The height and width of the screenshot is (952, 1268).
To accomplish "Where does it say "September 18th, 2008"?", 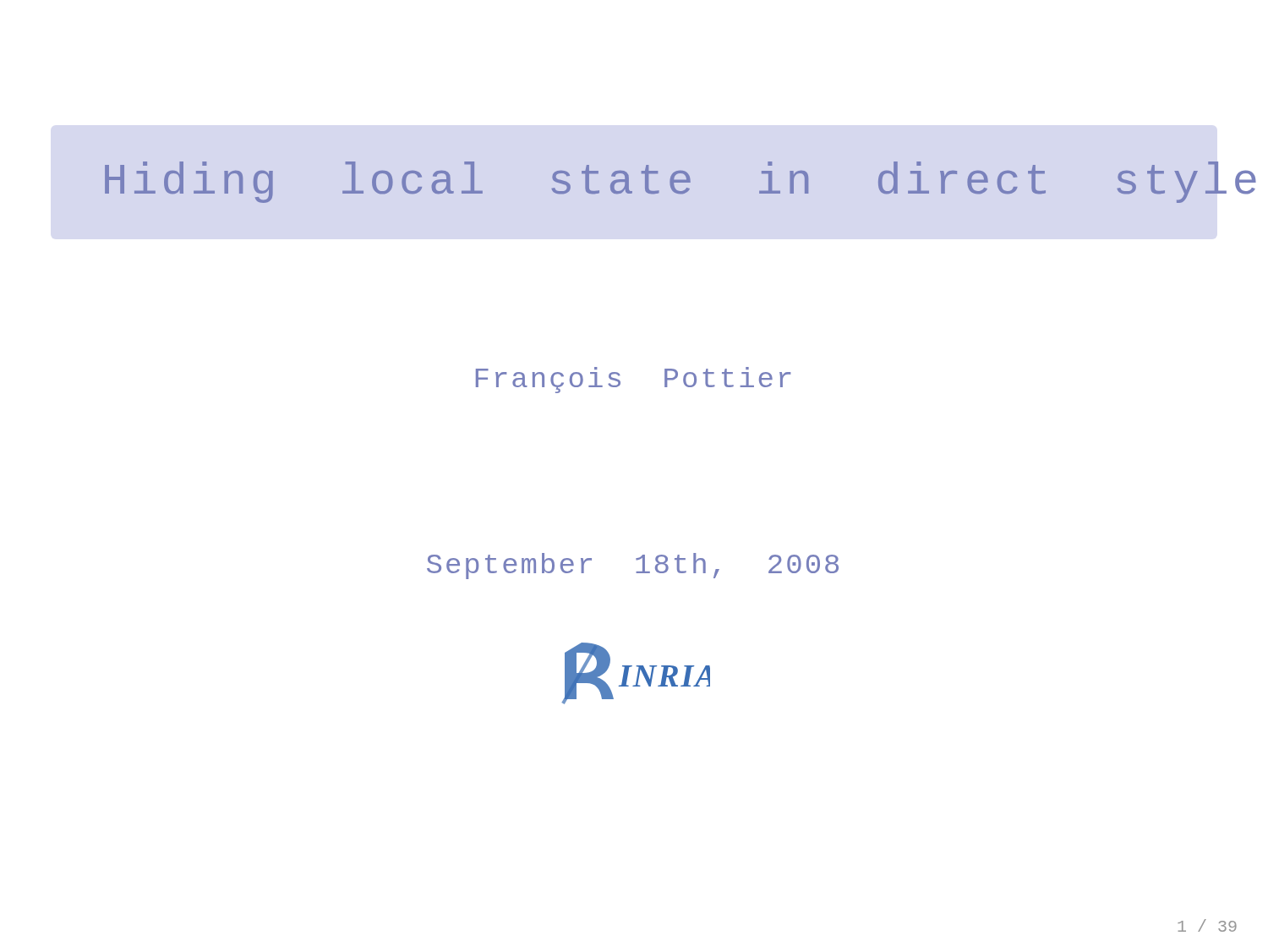I will [x=634, y=566].
